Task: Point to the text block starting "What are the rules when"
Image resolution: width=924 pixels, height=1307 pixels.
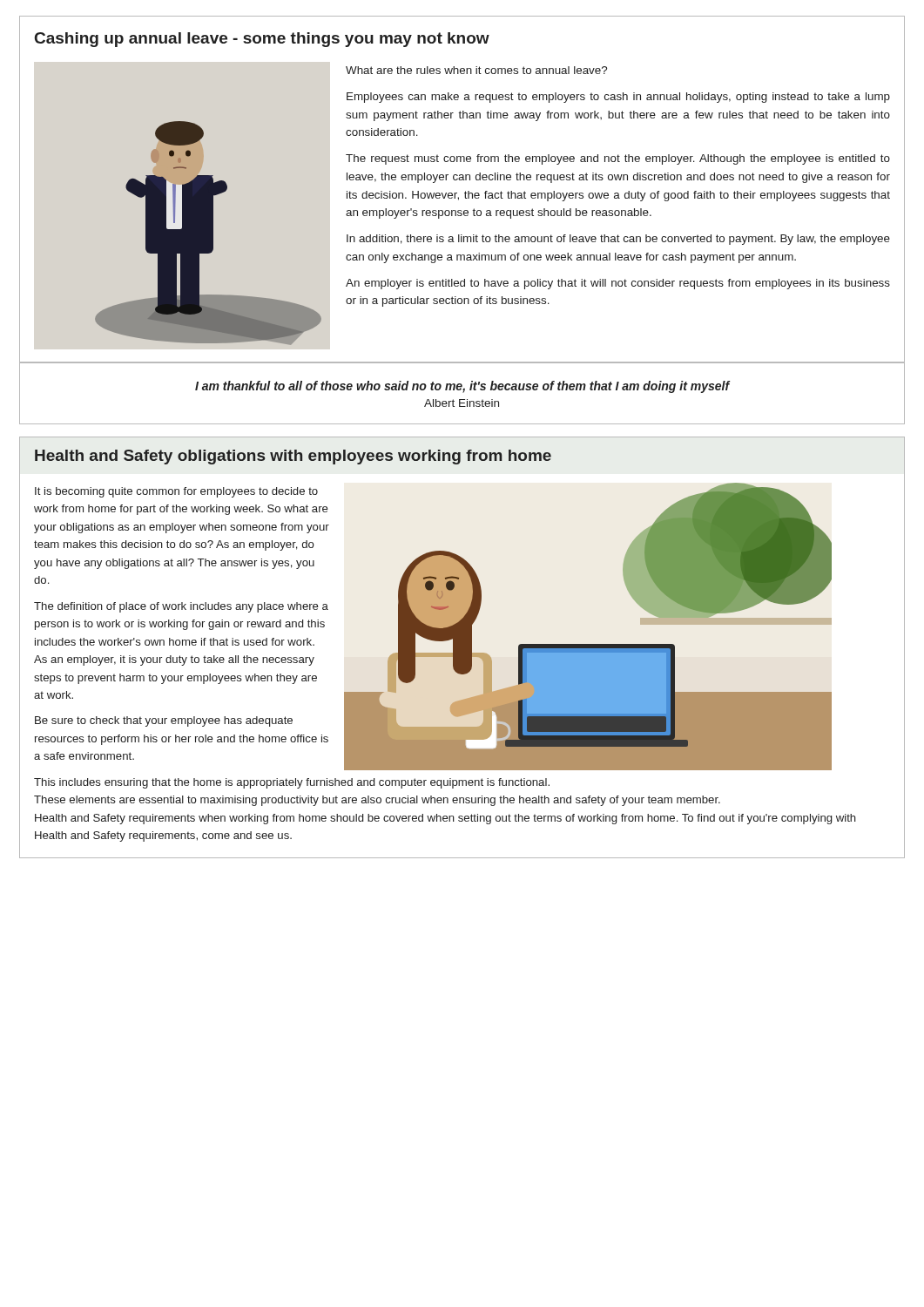Action: 618,186
